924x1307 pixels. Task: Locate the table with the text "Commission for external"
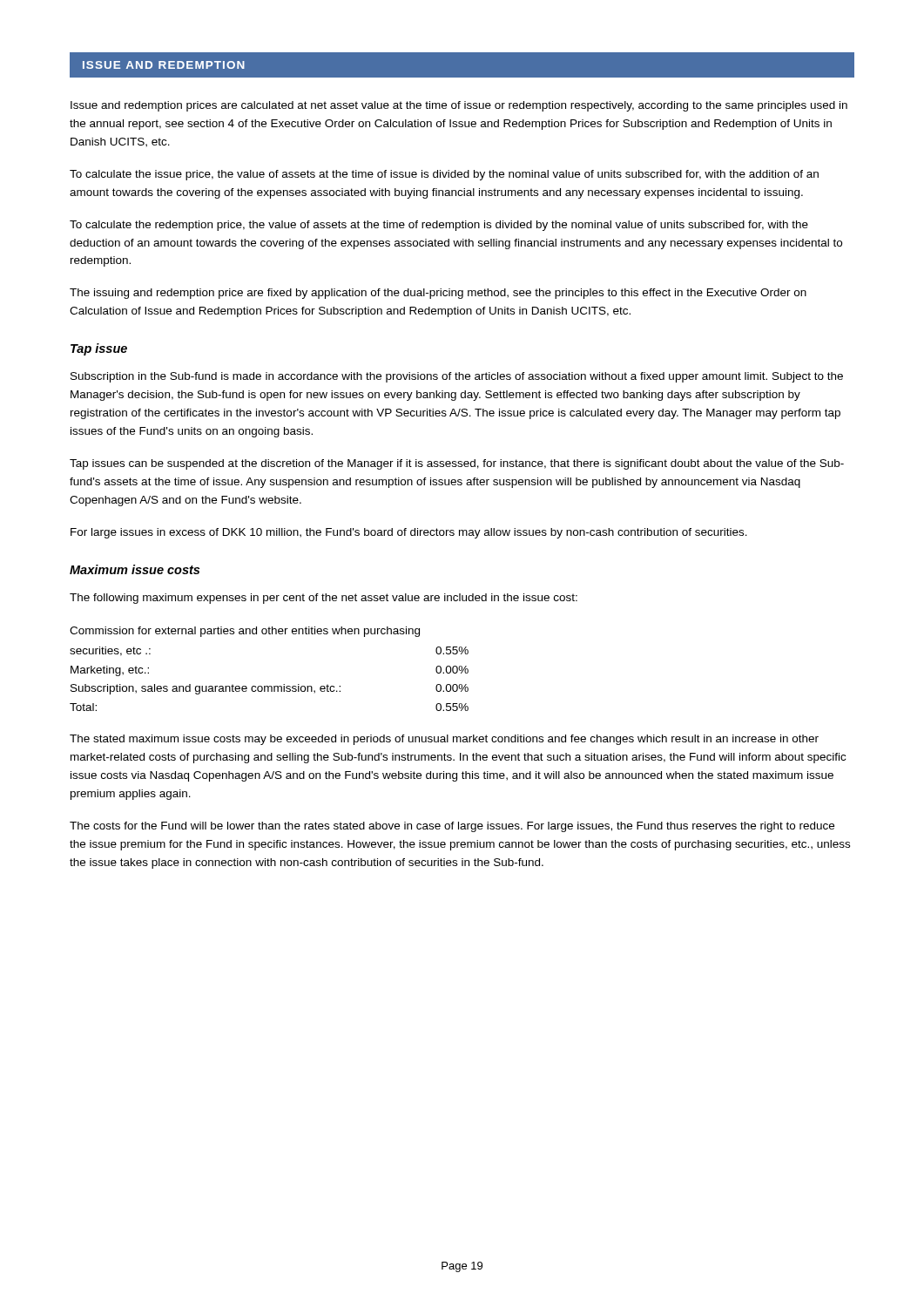(x=462, y=669)
